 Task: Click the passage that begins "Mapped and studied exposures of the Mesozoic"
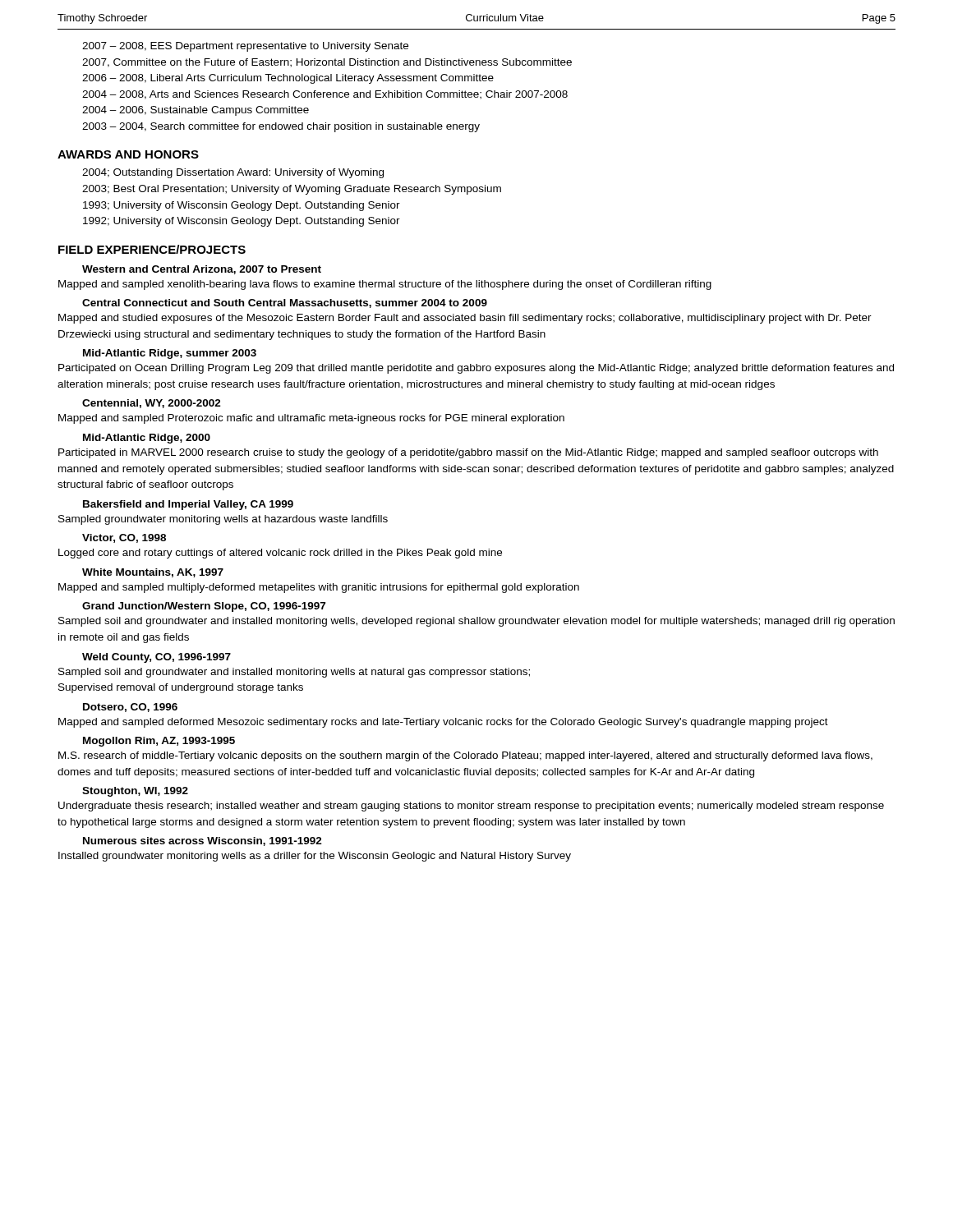pyautogui.click(x=464, y=326)
